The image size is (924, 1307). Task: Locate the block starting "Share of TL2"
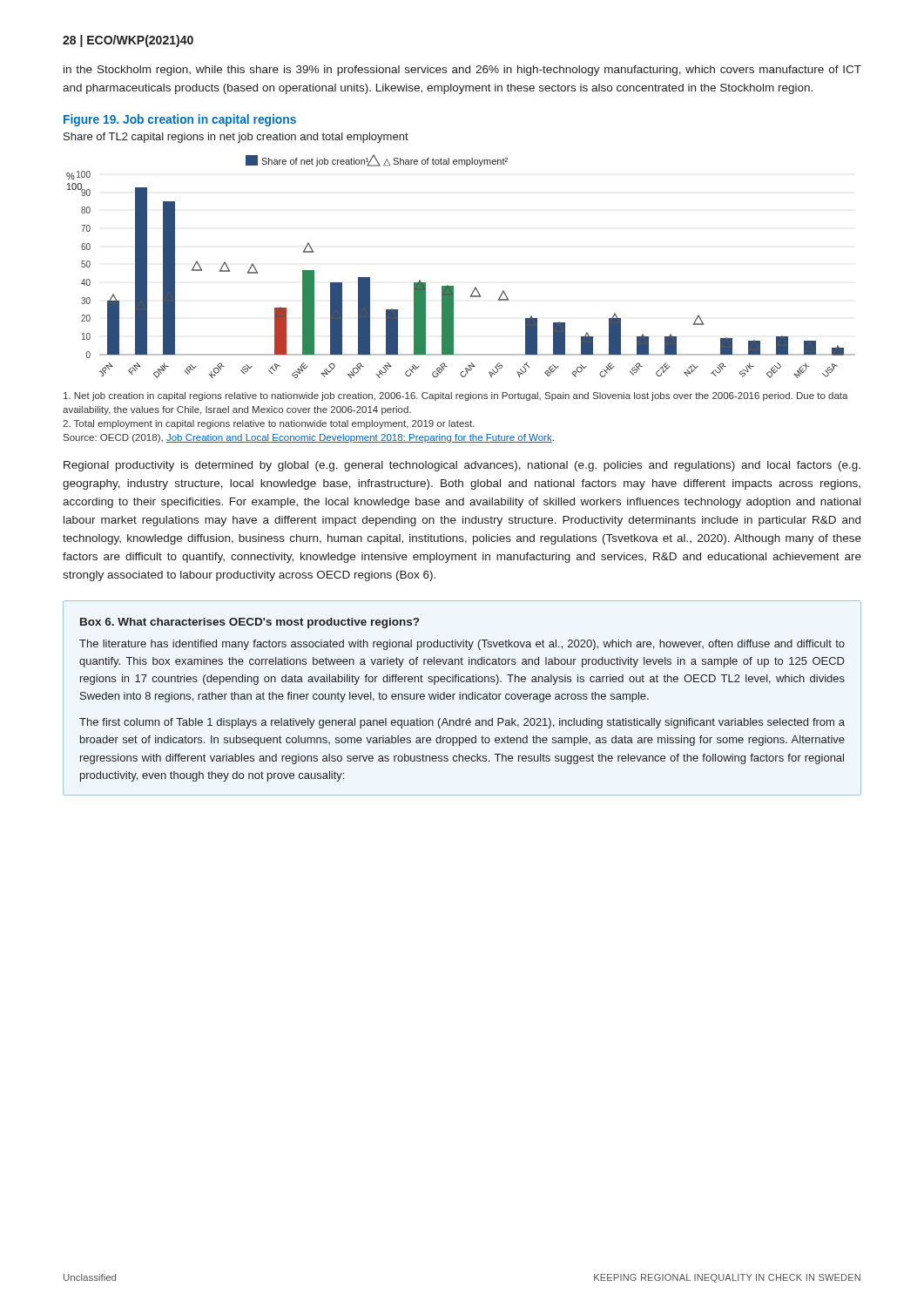235,136
